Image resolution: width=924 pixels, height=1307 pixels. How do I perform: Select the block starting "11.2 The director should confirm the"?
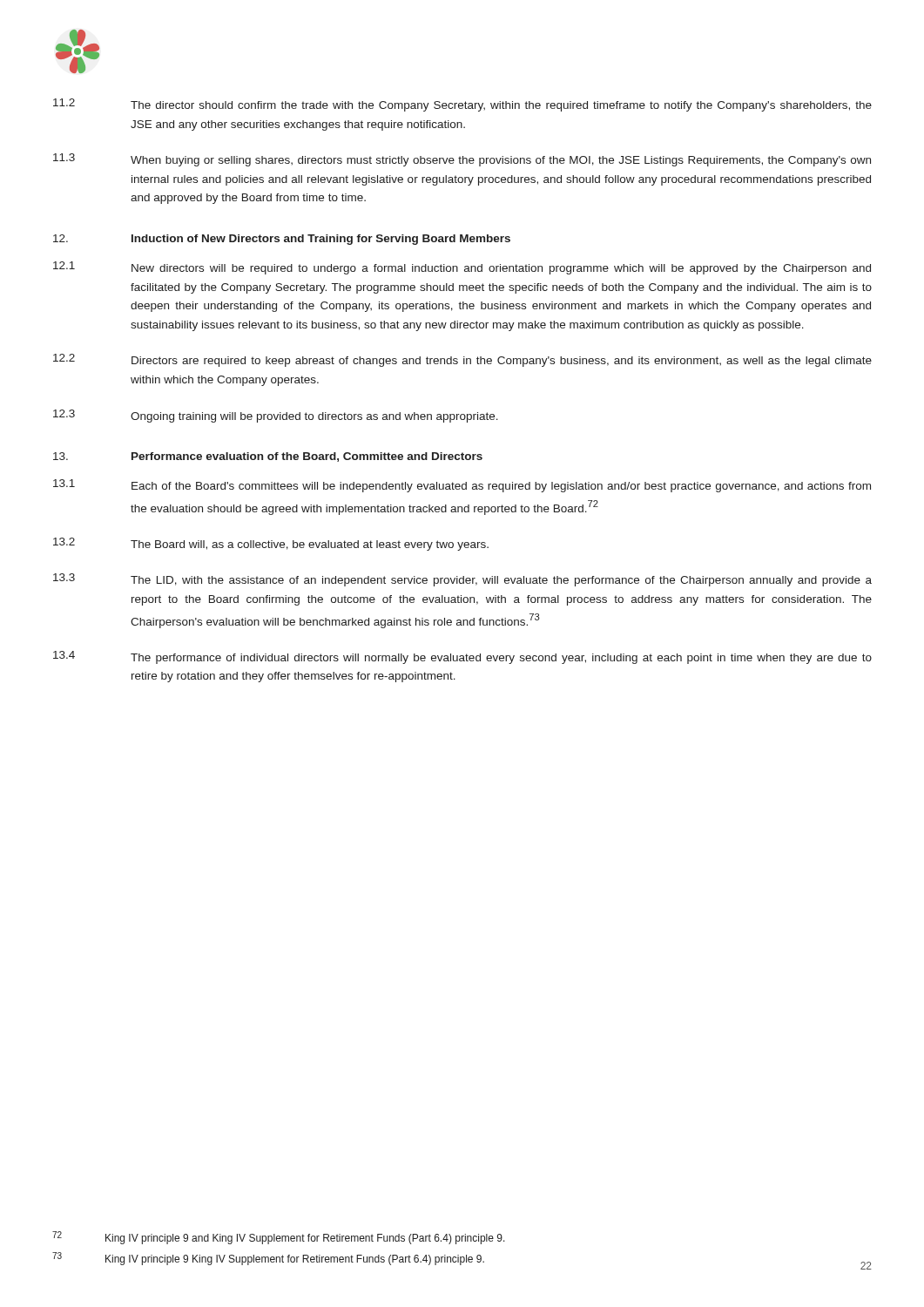pos(462,115)
